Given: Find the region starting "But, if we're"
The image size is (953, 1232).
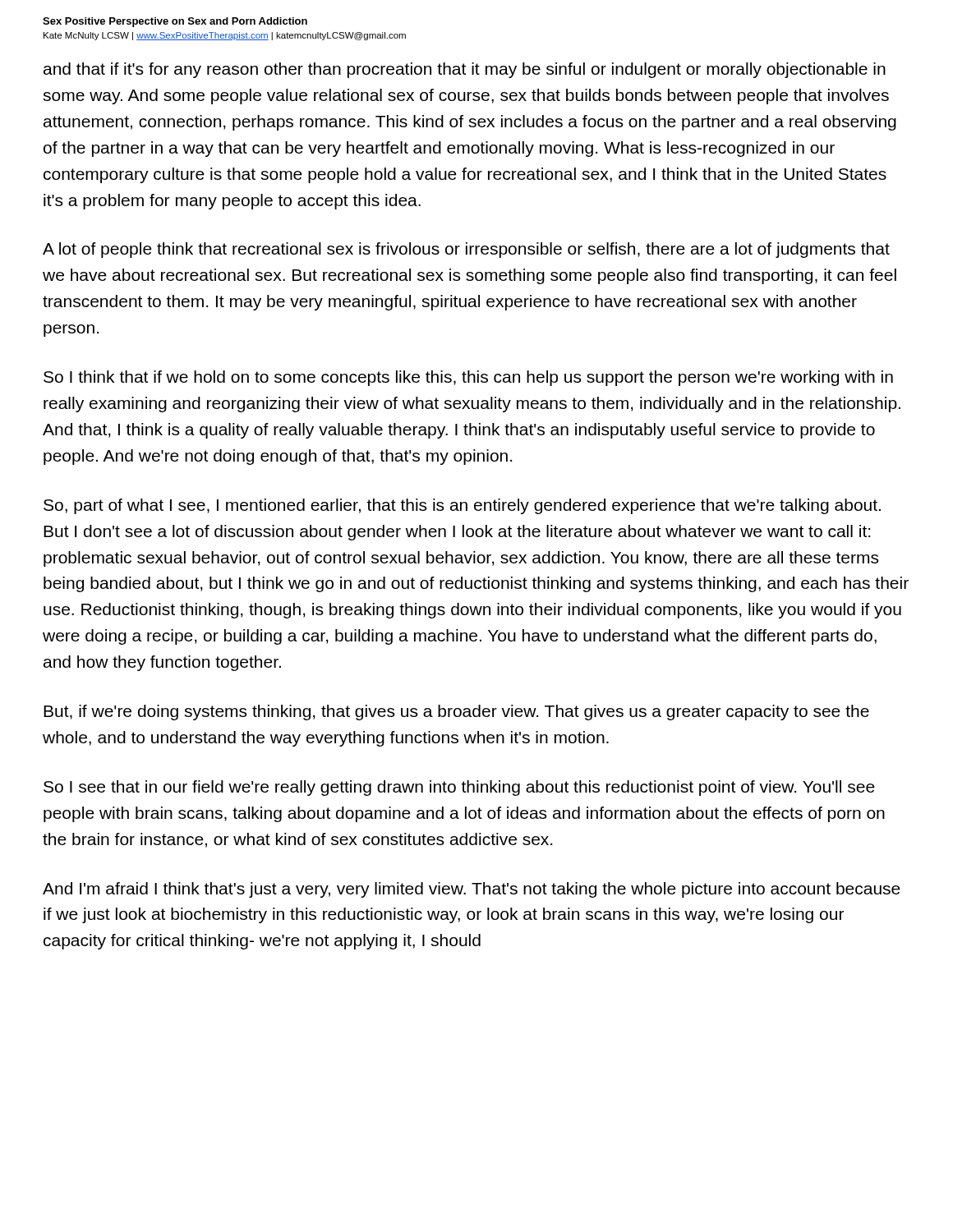Looking at the screenshot, I should pyautogui.click(x=456, y=724).
